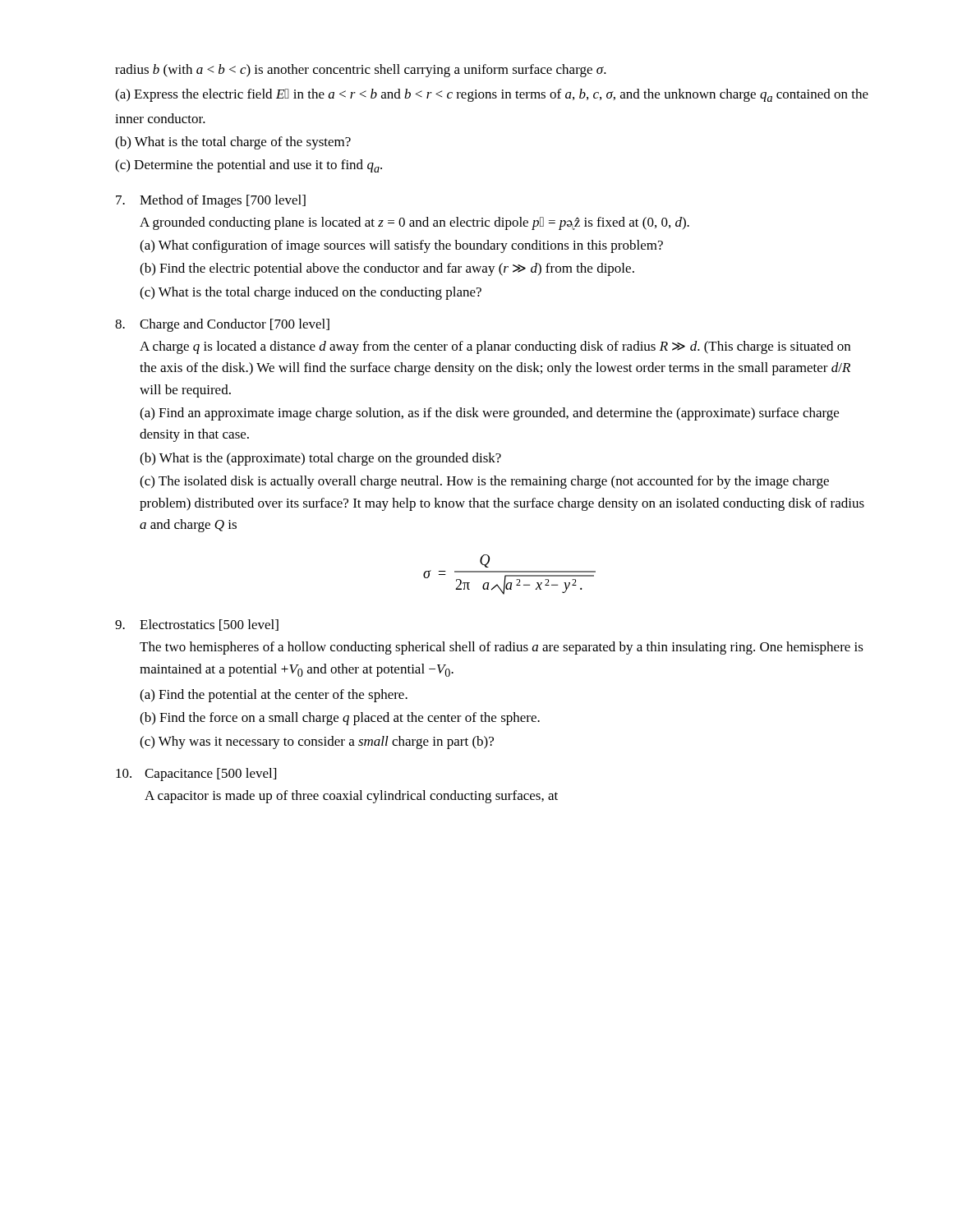953x1232 pixels.
Task: Navigate to the block starting "A charge q is located a distance d"
Action: (x=495, y=368)
